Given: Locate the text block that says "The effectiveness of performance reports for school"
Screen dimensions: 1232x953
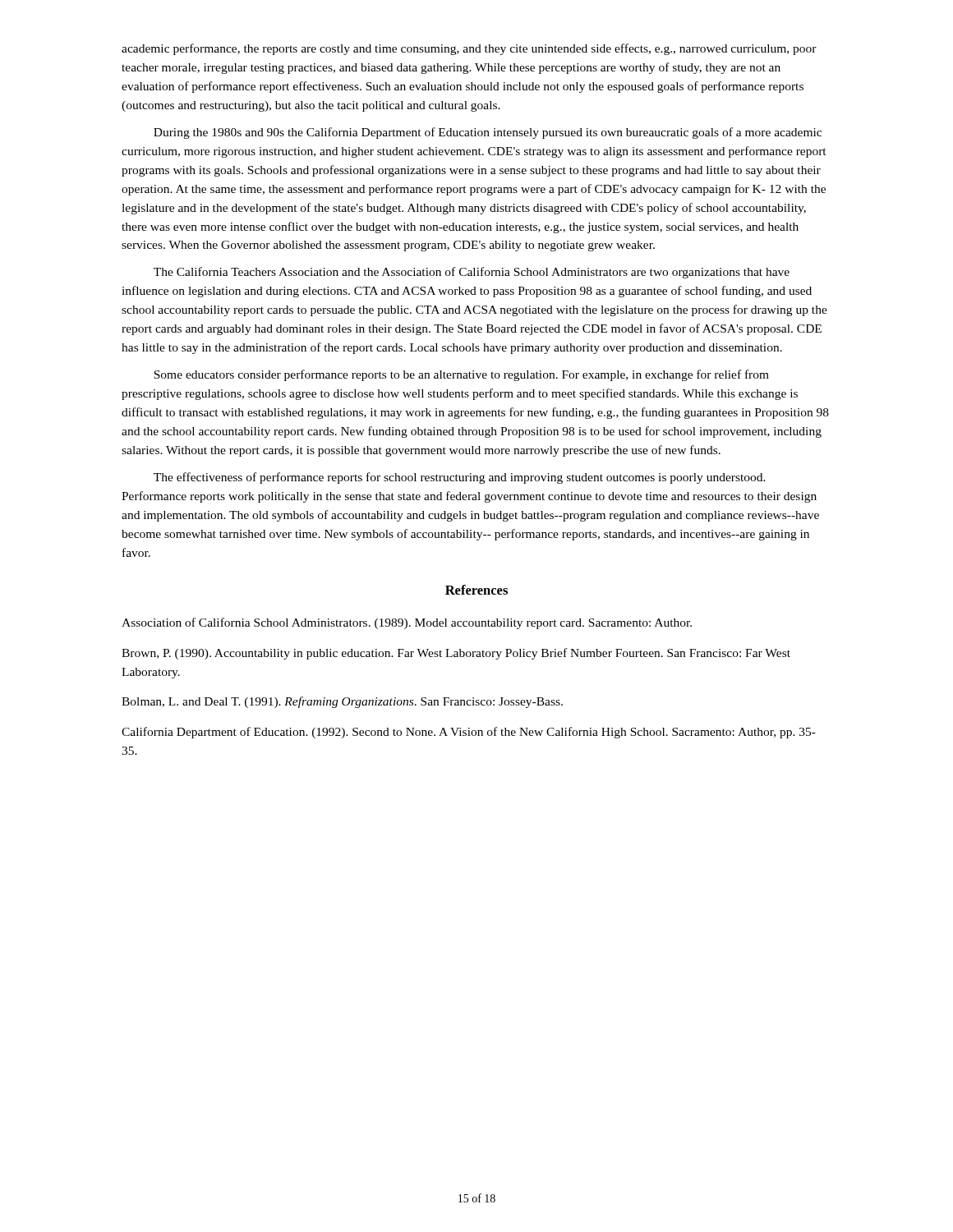Looking at the screenshot, I should tap(476, 515).
